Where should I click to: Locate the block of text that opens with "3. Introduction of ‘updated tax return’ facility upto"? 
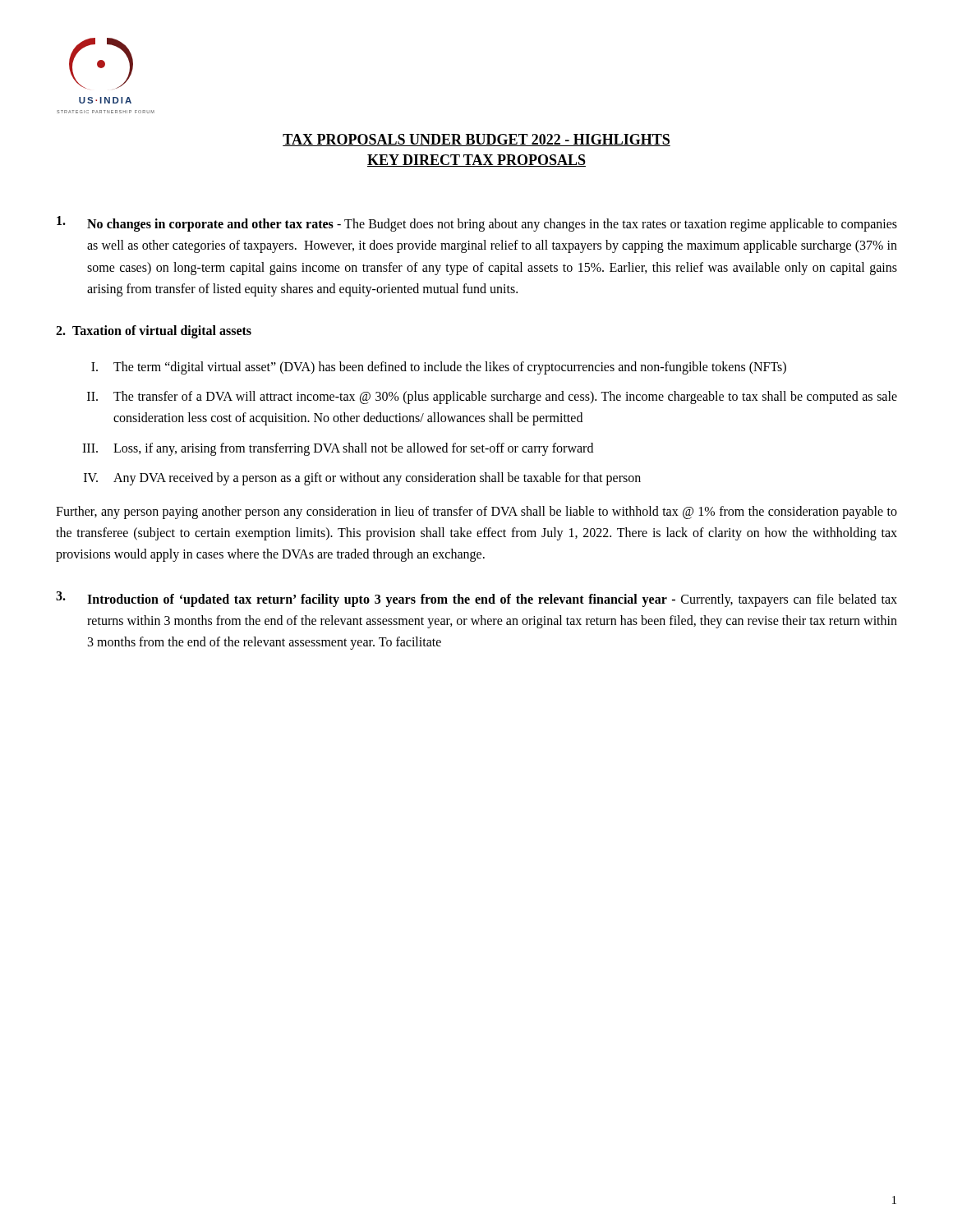(x=476, y=621)
